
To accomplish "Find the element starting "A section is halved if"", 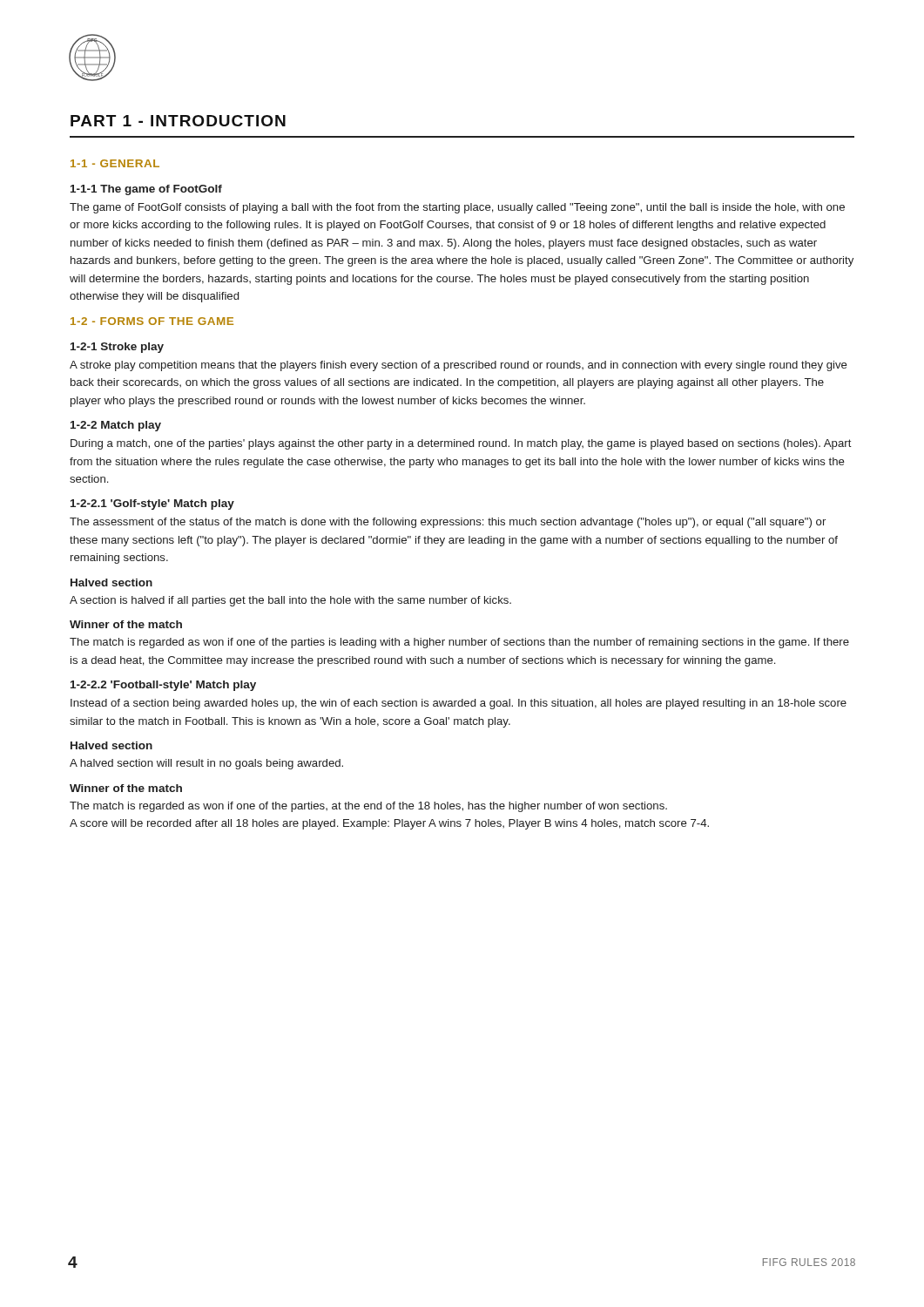I will coord(291,600).
